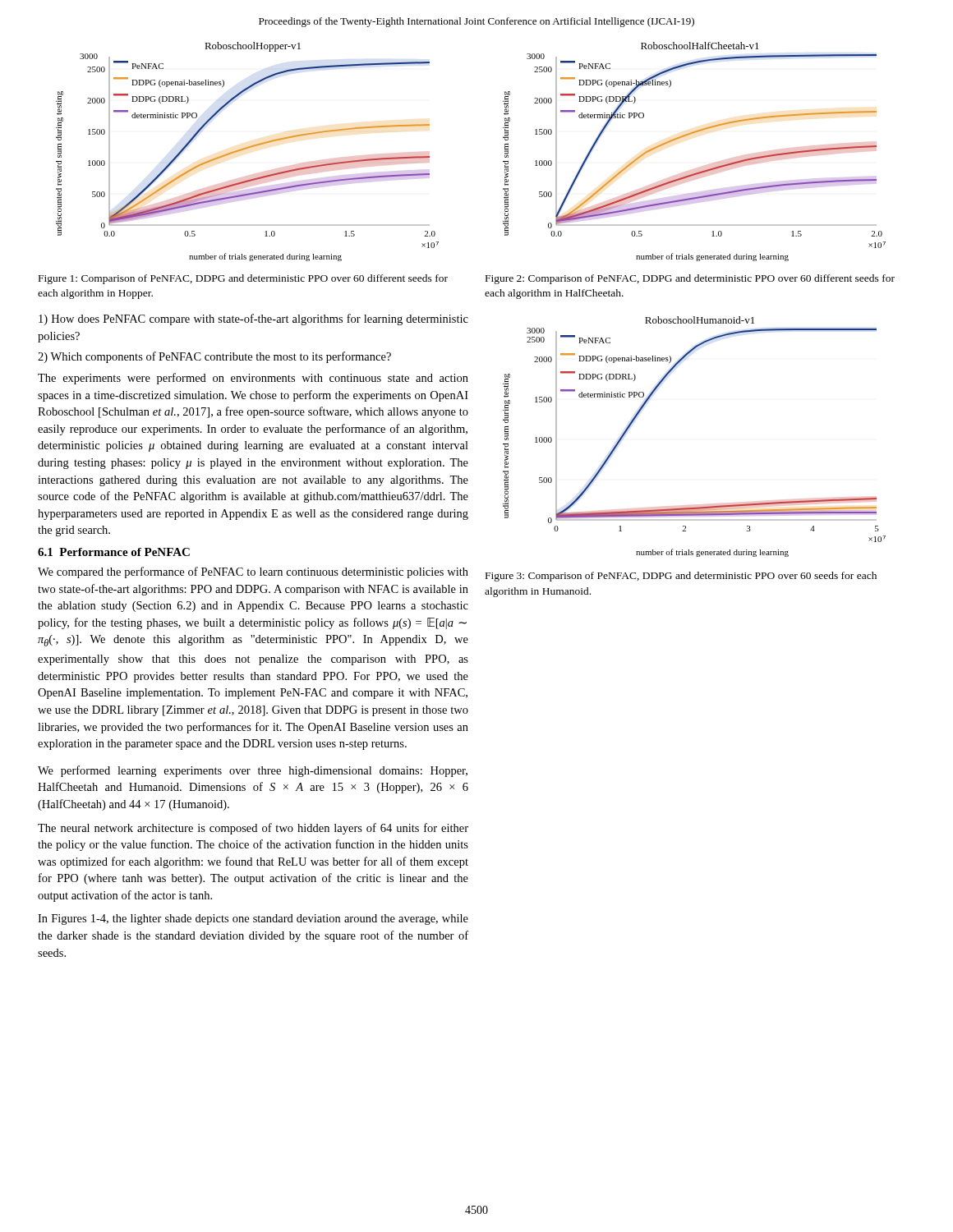Screen dimensions: 1232x953
Task: Click where it says "6.1 Performance of PeNFAC"
Action: click(x=114, y=552)
